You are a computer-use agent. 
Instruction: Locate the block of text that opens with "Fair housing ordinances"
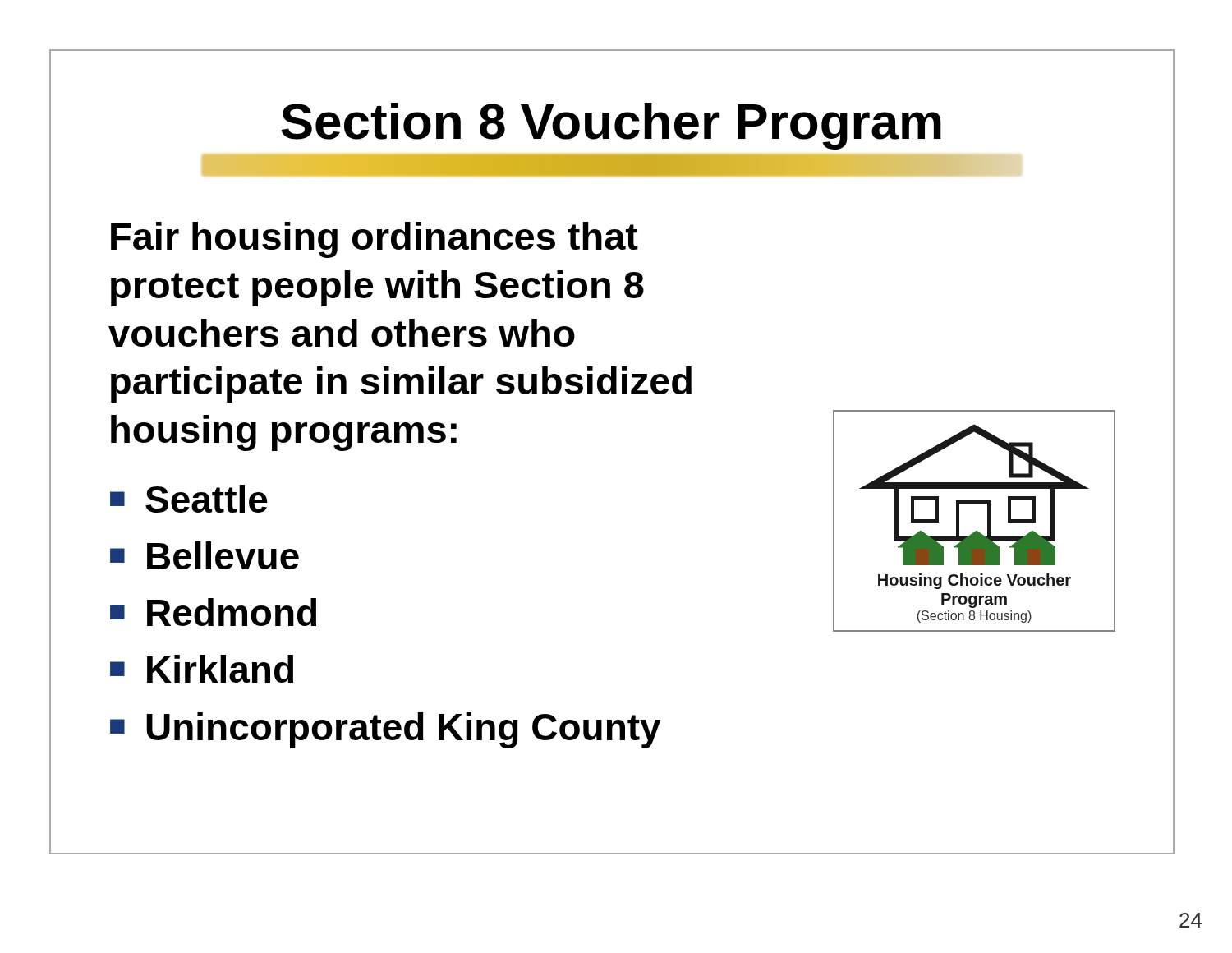(401, 333)
